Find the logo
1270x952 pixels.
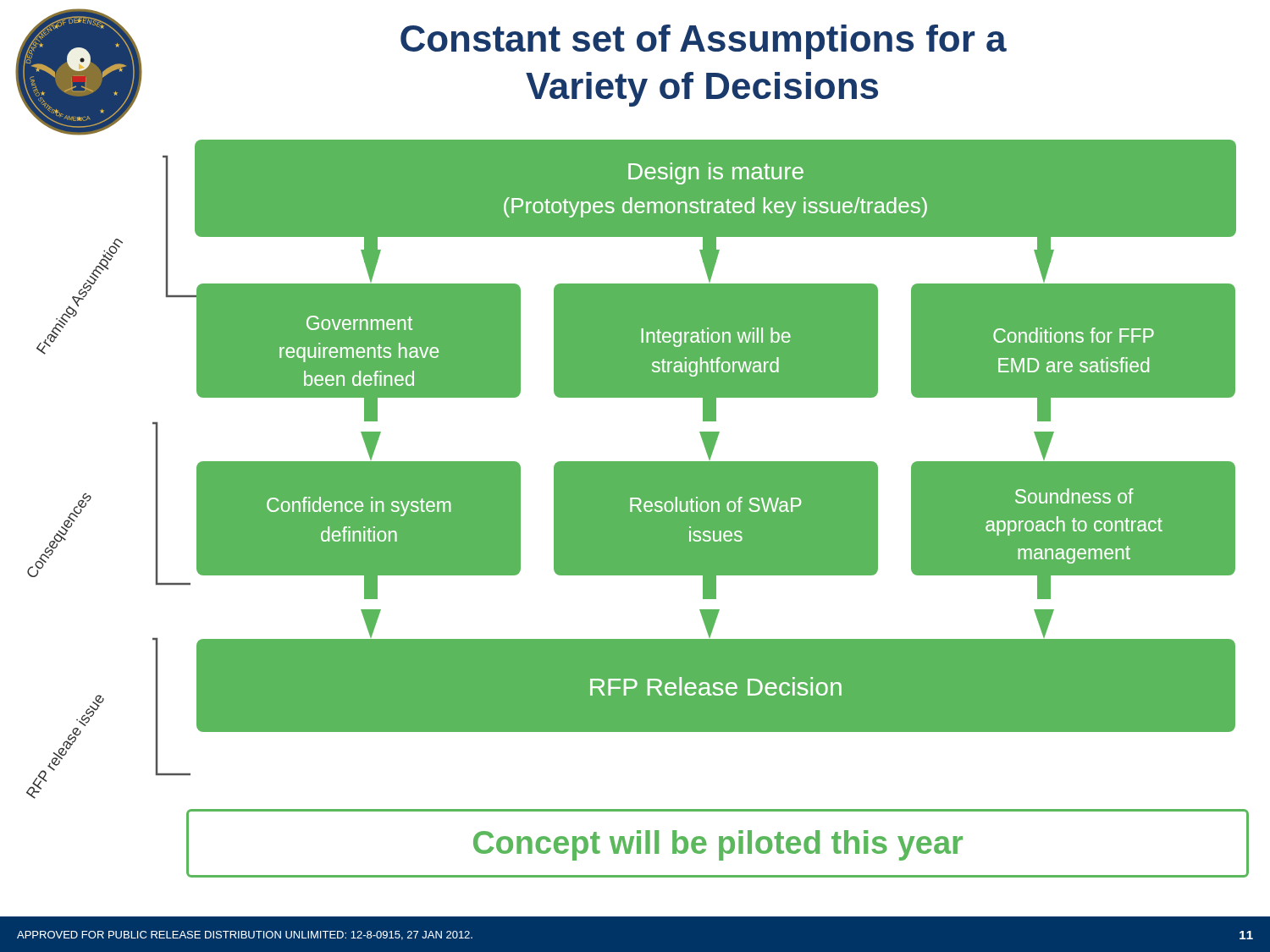click(79, 72)
